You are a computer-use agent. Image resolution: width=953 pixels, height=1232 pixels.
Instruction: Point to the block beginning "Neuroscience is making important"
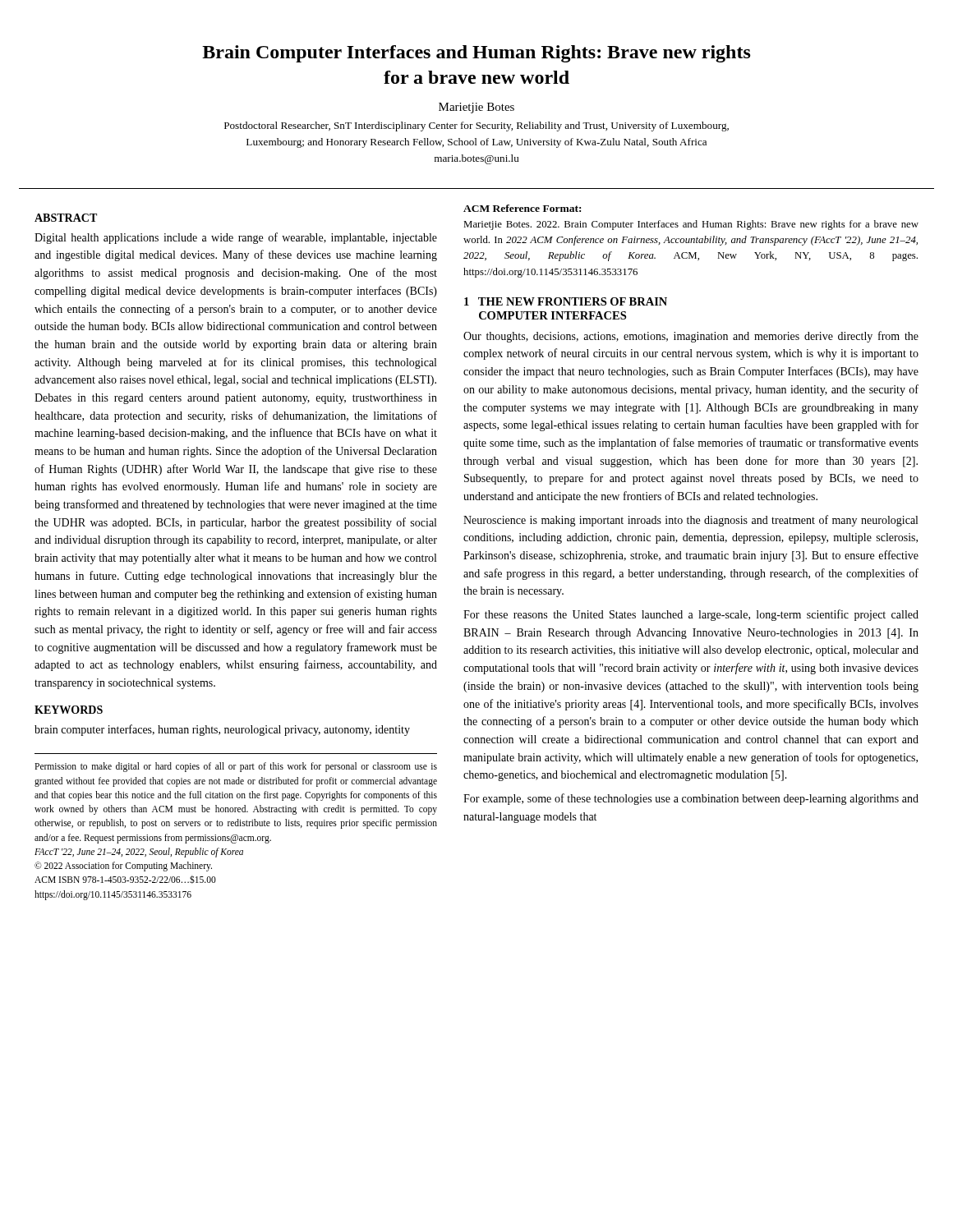[691, 556]
